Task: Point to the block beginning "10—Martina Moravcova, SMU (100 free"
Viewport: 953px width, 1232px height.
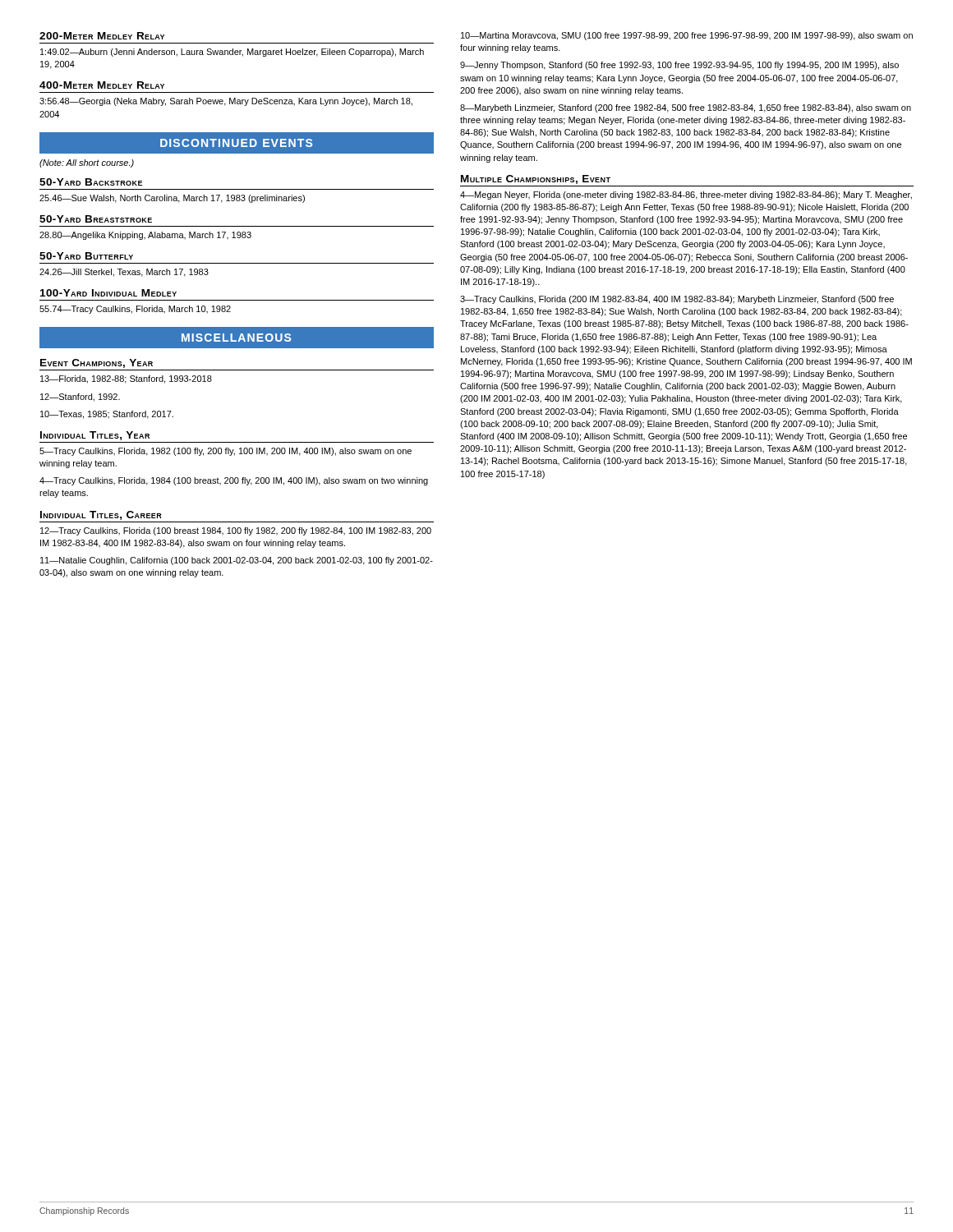Action: [x=687, y=42]
